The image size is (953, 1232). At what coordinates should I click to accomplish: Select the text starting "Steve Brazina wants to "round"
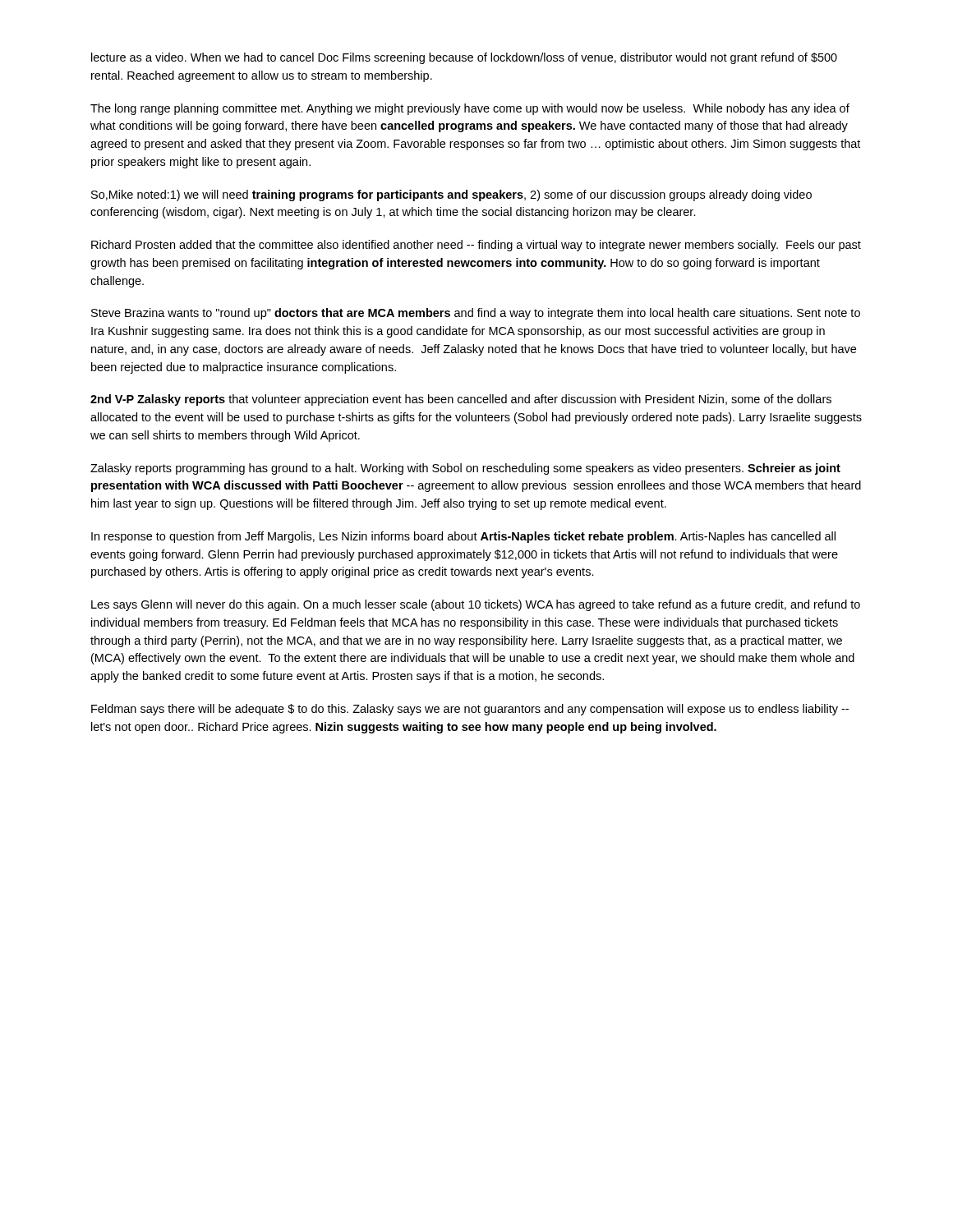tap(475, 340)
